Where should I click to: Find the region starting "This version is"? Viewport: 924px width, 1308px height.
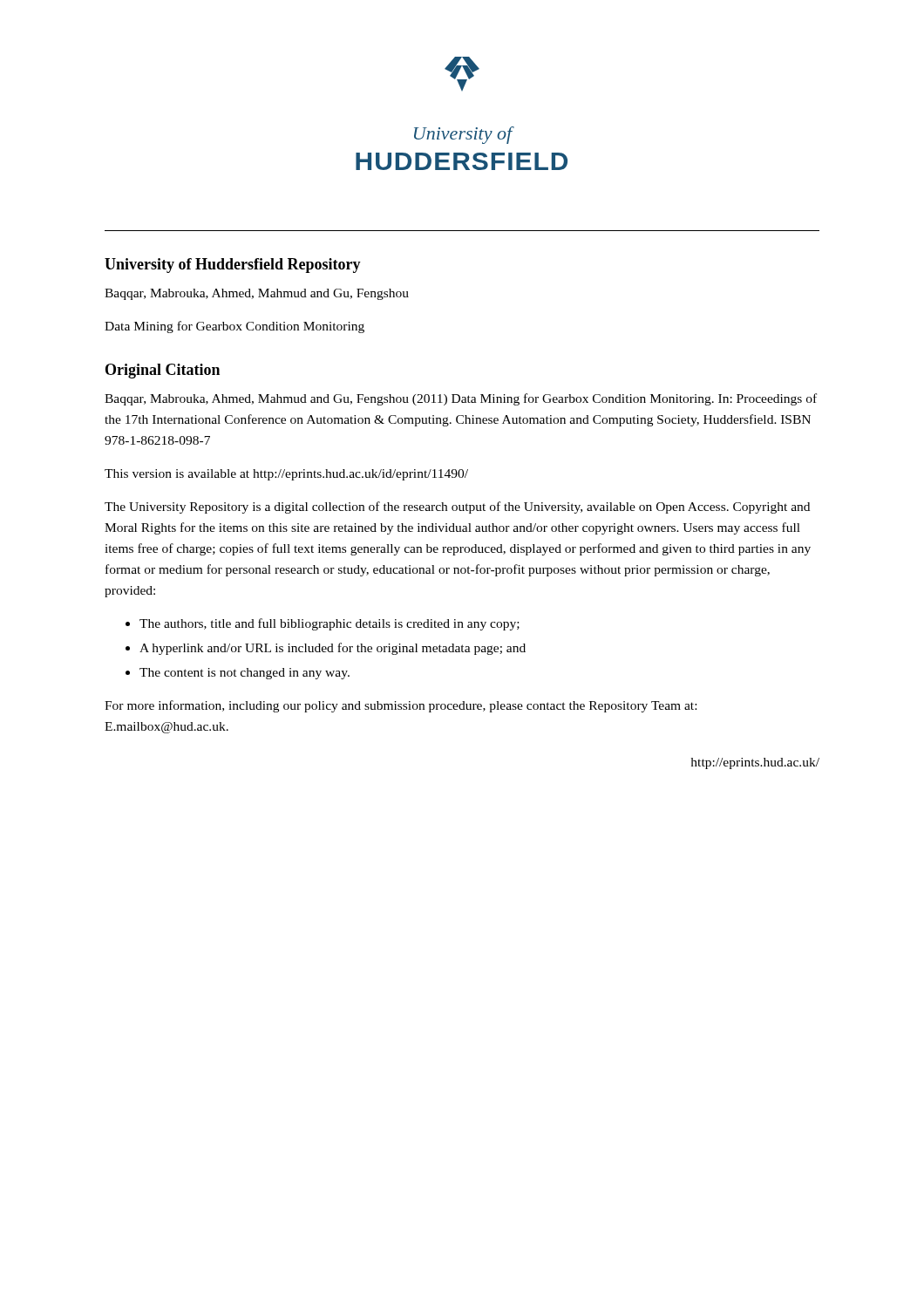(286, 473)
